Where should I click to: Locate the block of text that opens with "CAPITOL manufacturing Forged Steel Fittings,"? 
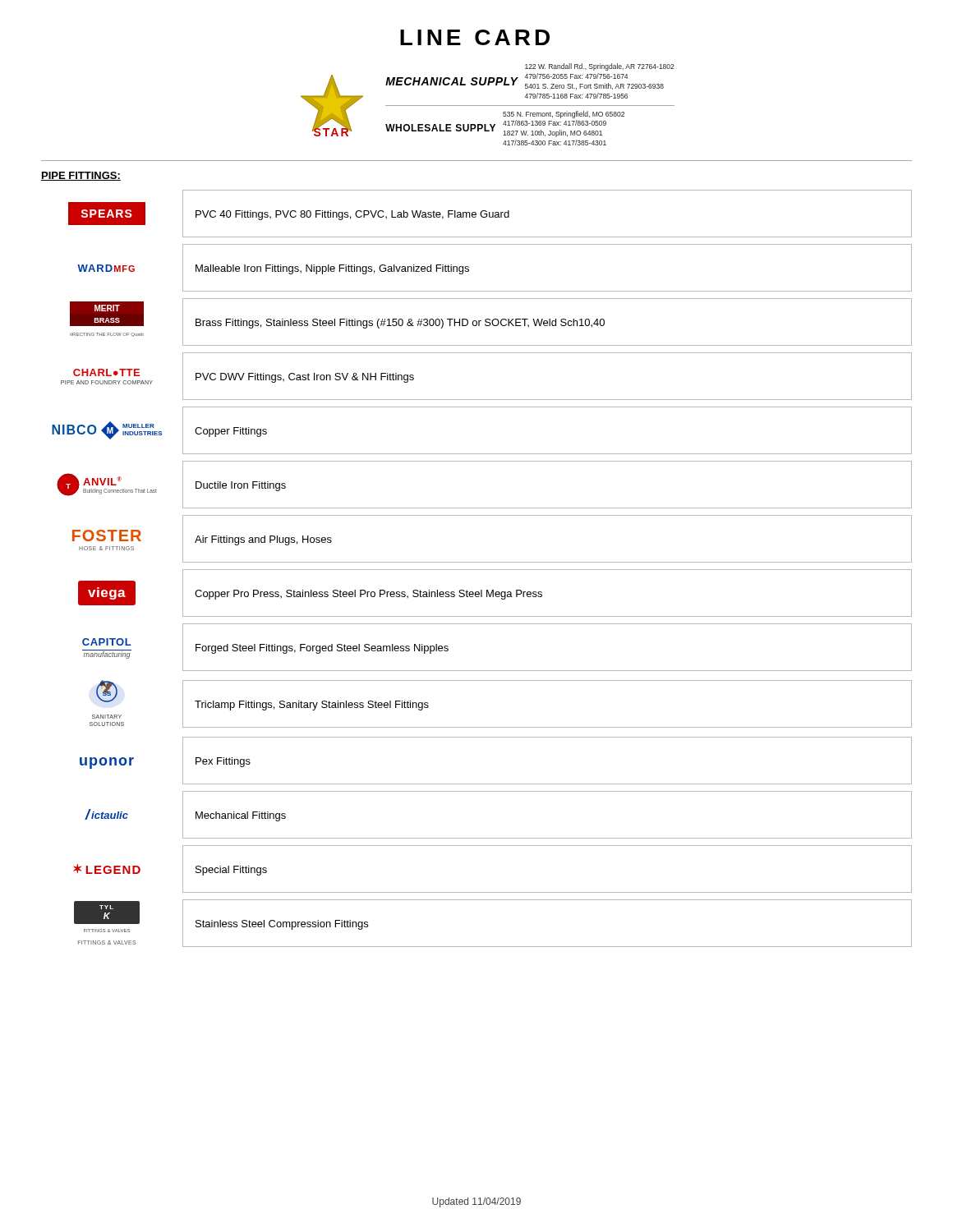point(476,647)
